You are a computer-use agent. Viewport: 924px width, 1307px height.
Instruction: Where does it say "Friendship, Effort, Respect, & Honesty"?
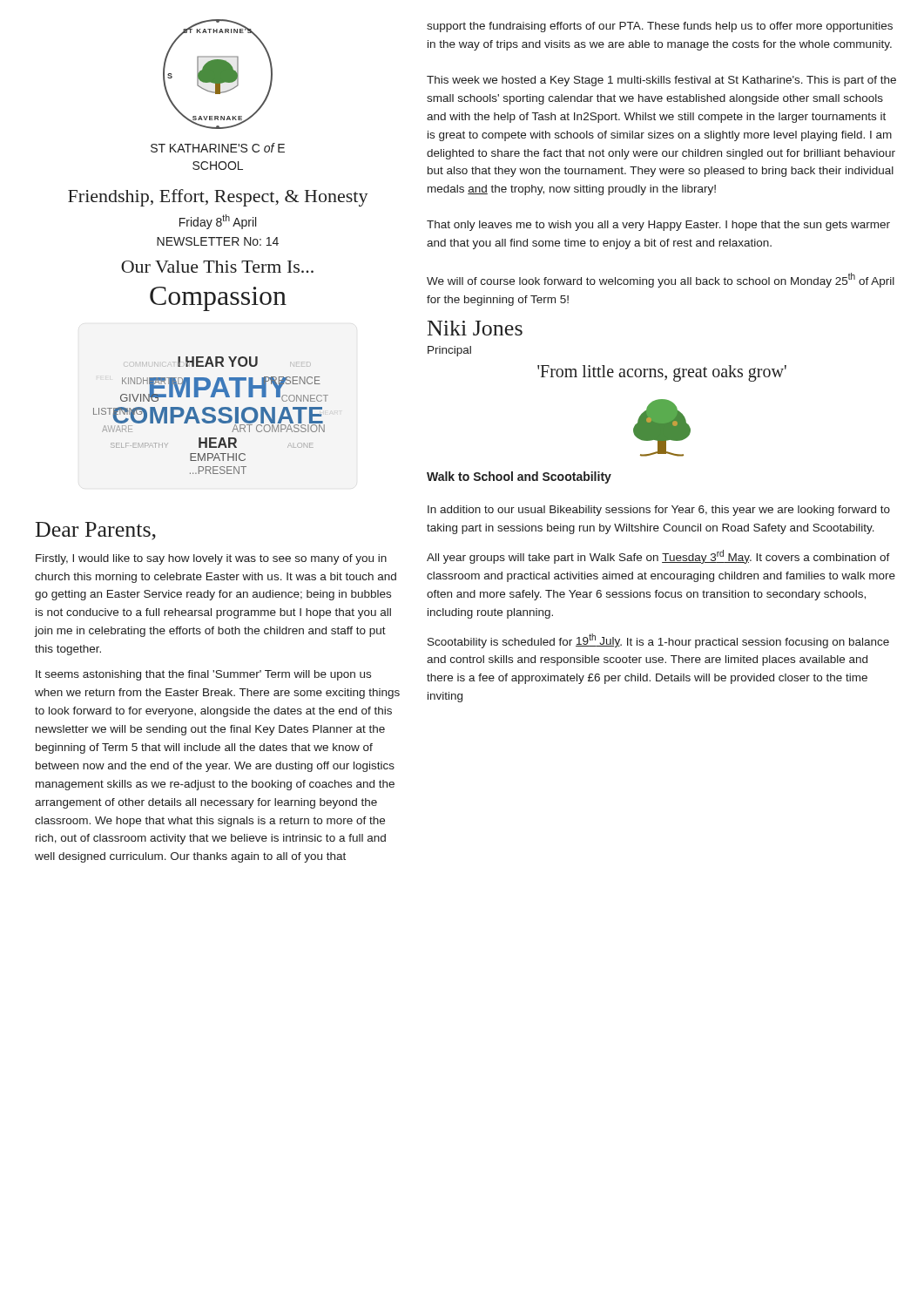(x=218, y=196)
